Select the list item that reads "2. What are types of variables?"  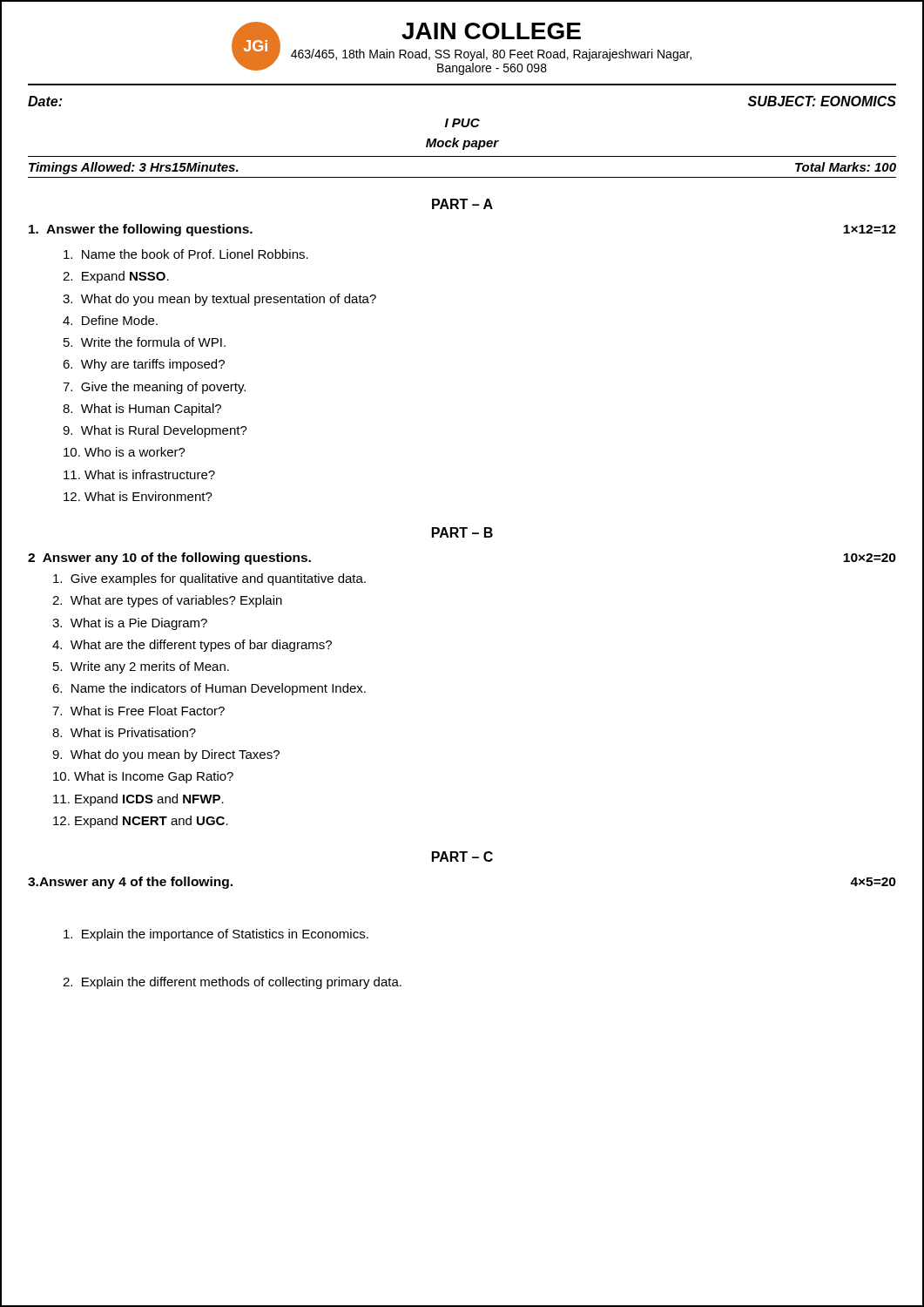coord(167,600)
